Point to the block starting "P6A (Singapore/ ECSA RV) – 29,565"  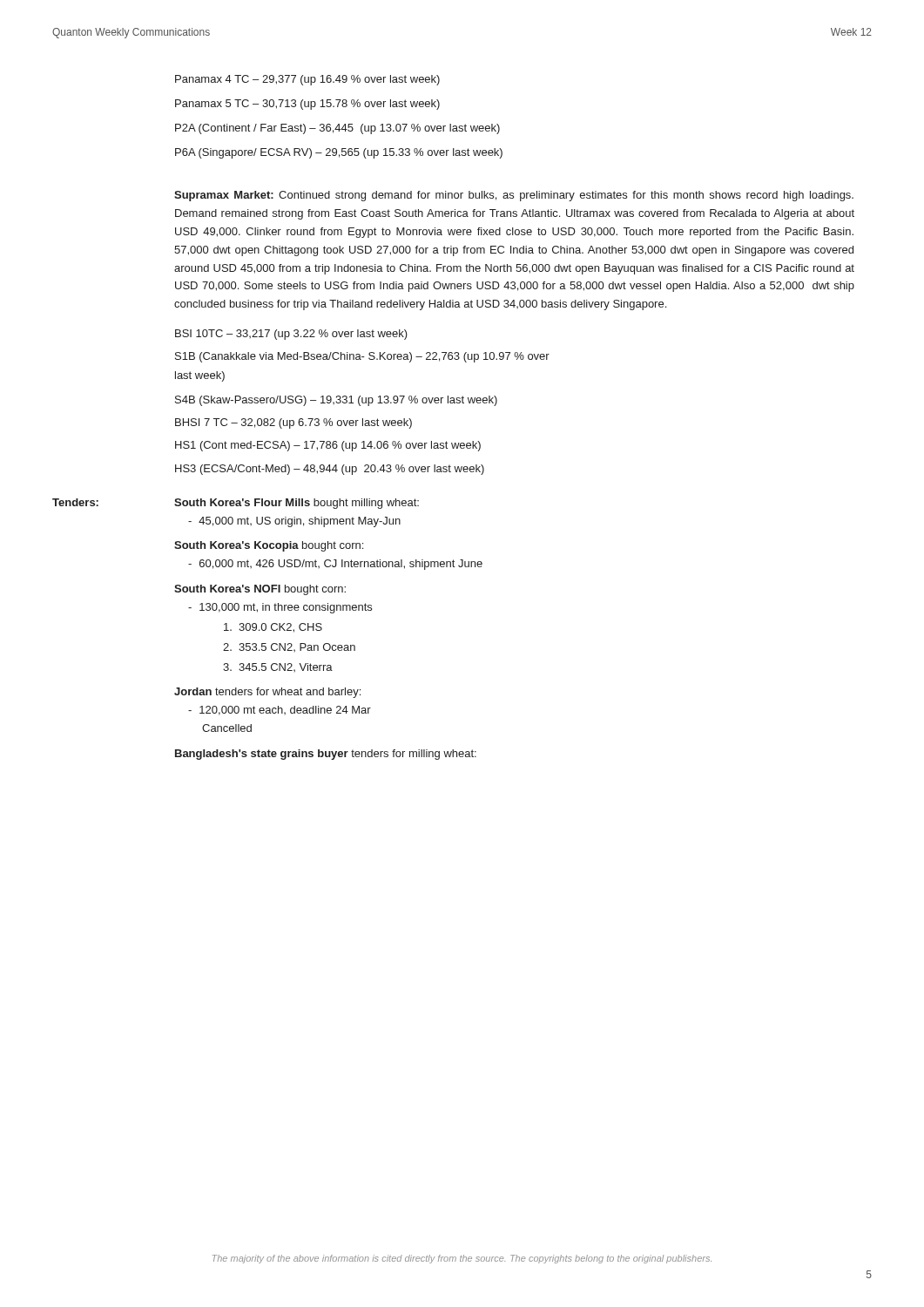(x=339, y=152)
